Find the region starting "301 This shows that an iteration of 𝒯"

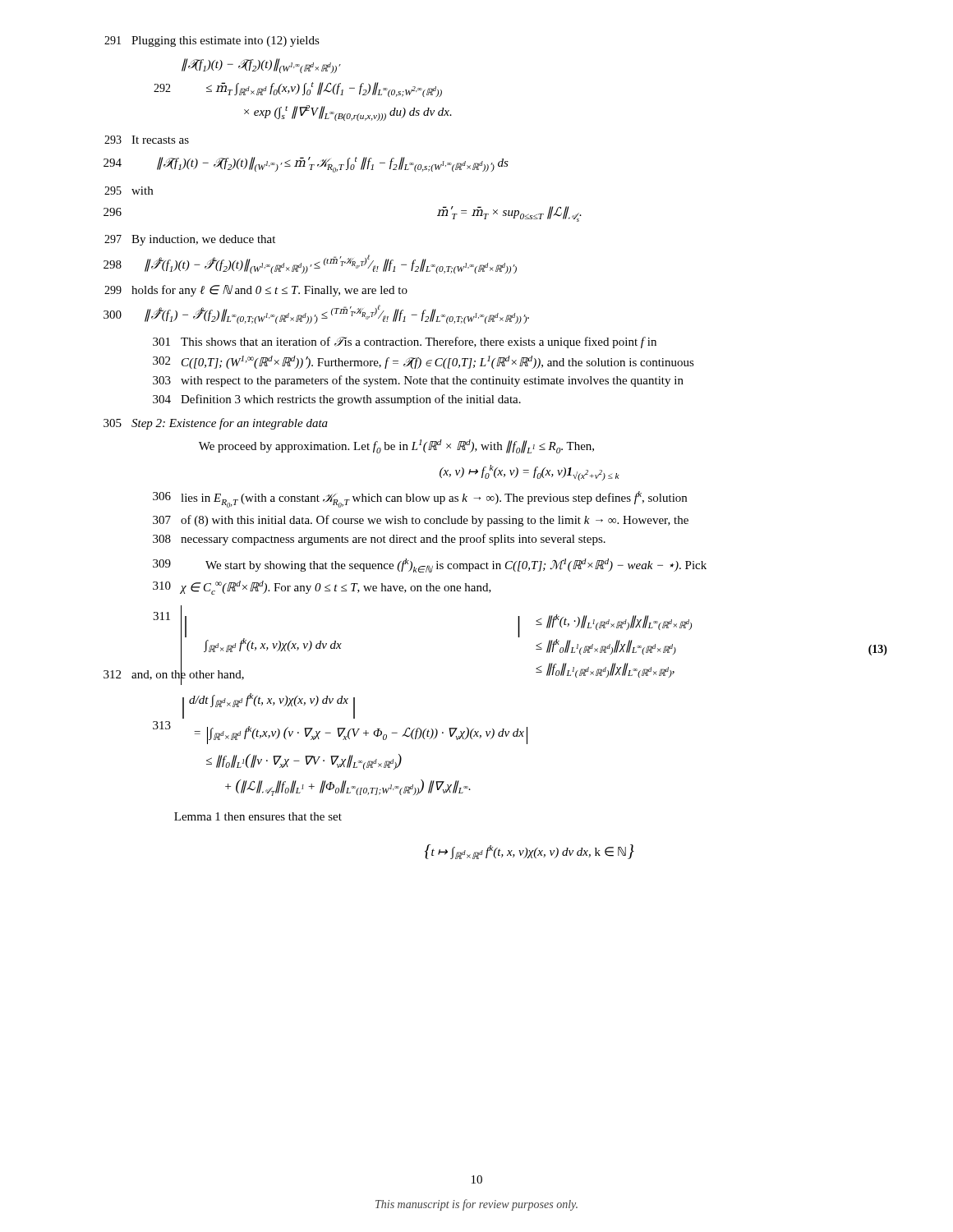[509, 371]
